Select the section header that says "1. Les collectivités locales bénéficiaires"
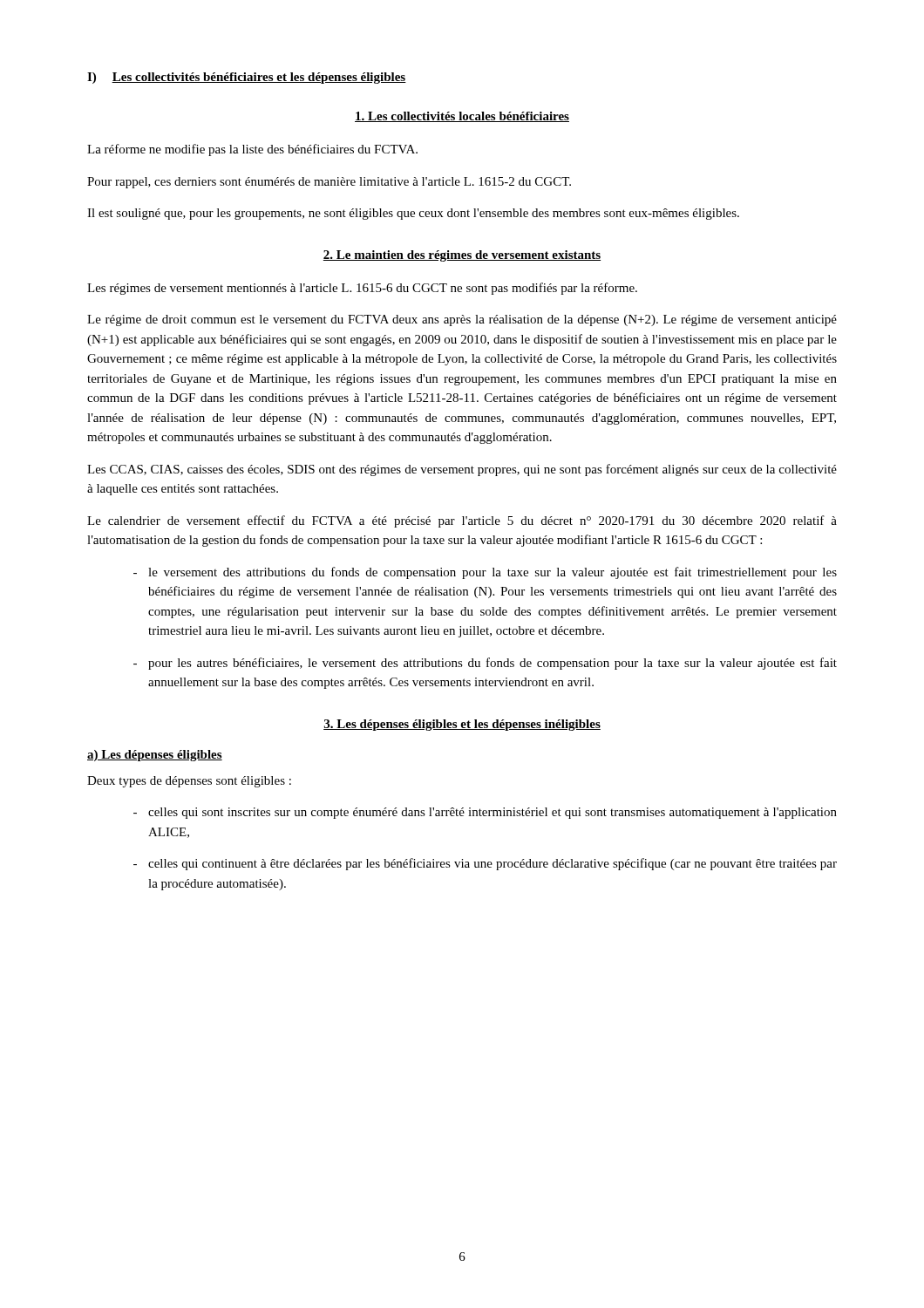The image size is (924, 1308). tap(462, 116)
